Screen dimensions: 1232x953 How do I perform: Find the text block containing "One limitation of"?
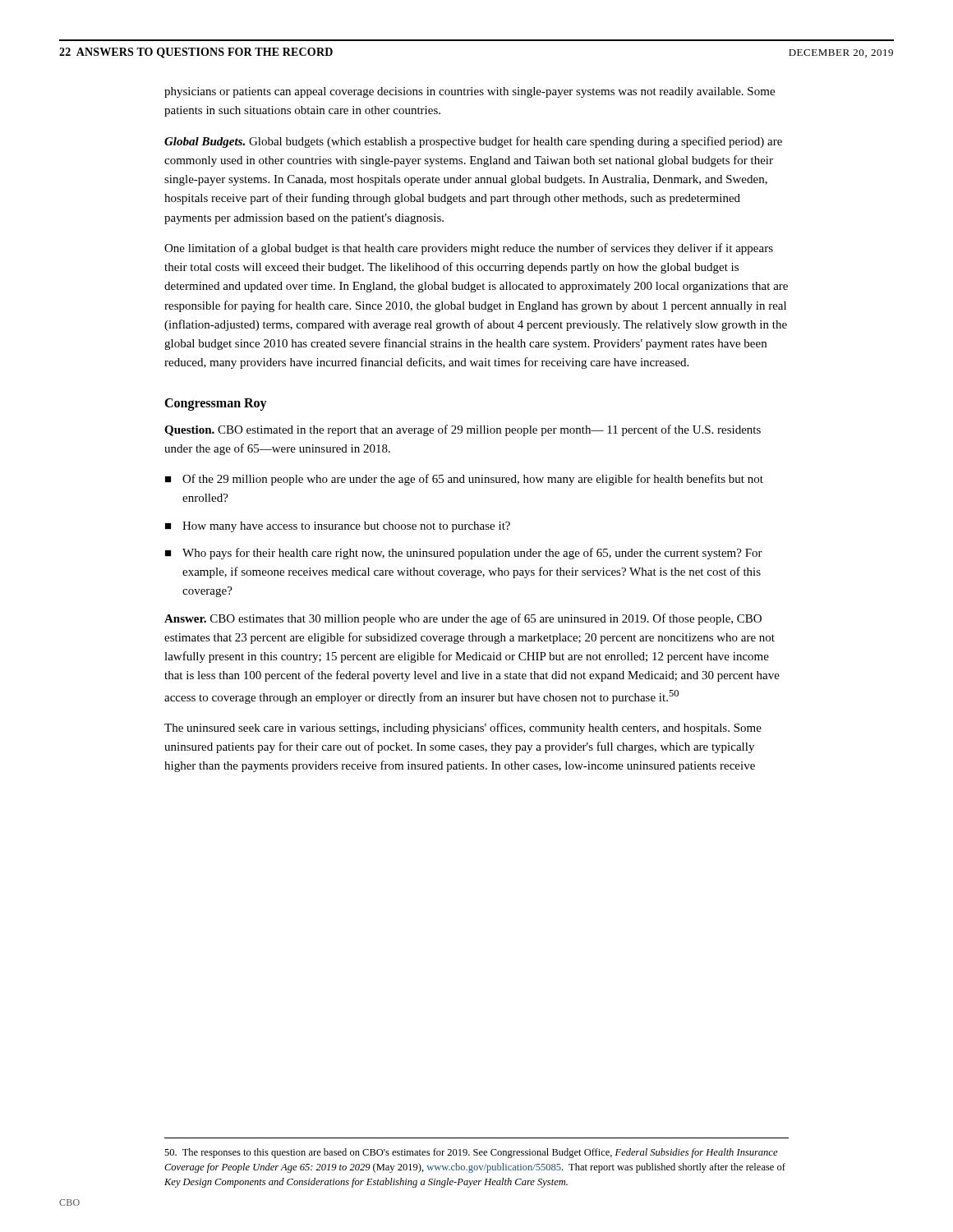476,306
